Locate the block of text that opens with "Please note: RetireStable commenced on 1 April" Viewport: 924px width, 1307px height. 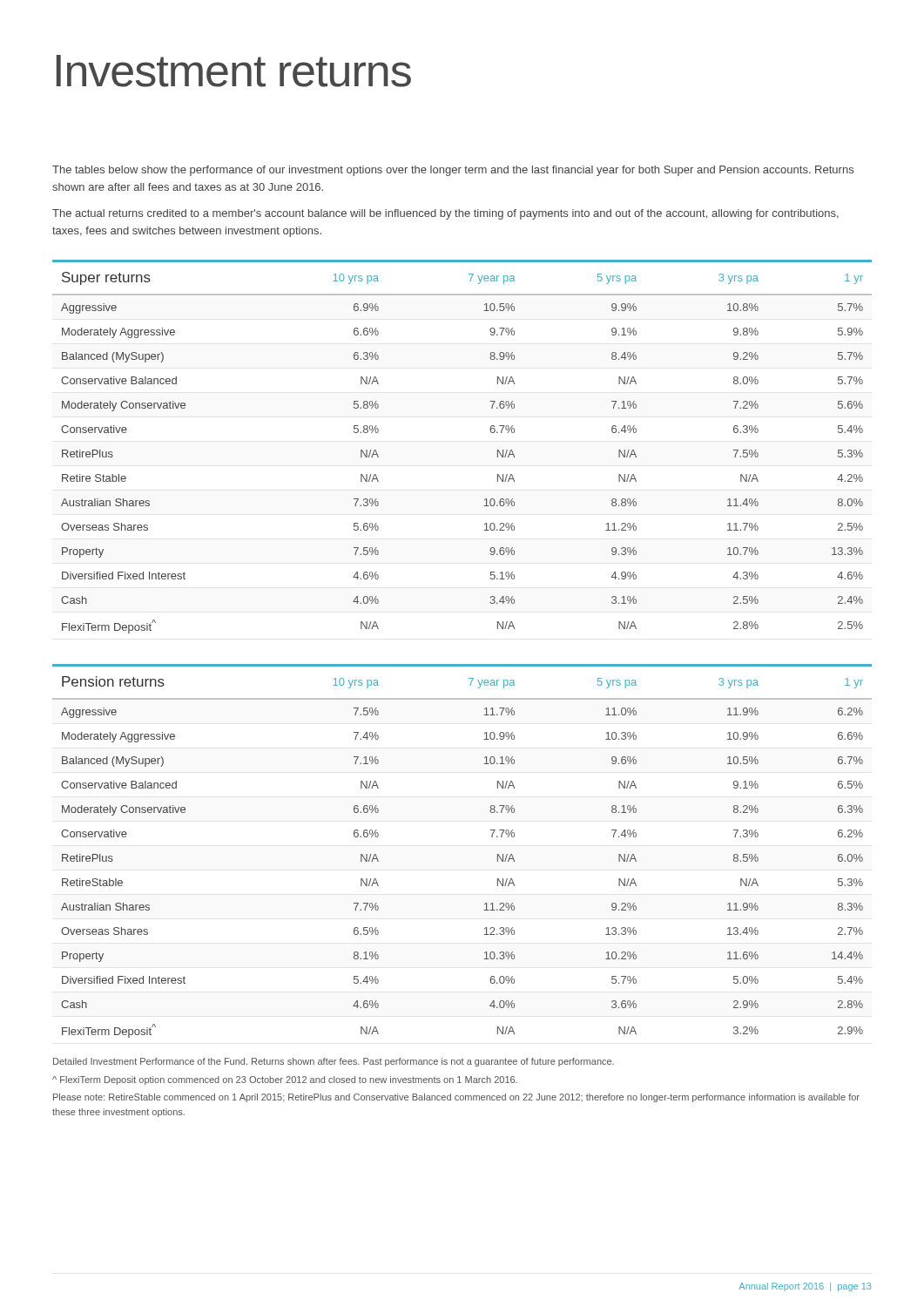(x=456, y=1104)
